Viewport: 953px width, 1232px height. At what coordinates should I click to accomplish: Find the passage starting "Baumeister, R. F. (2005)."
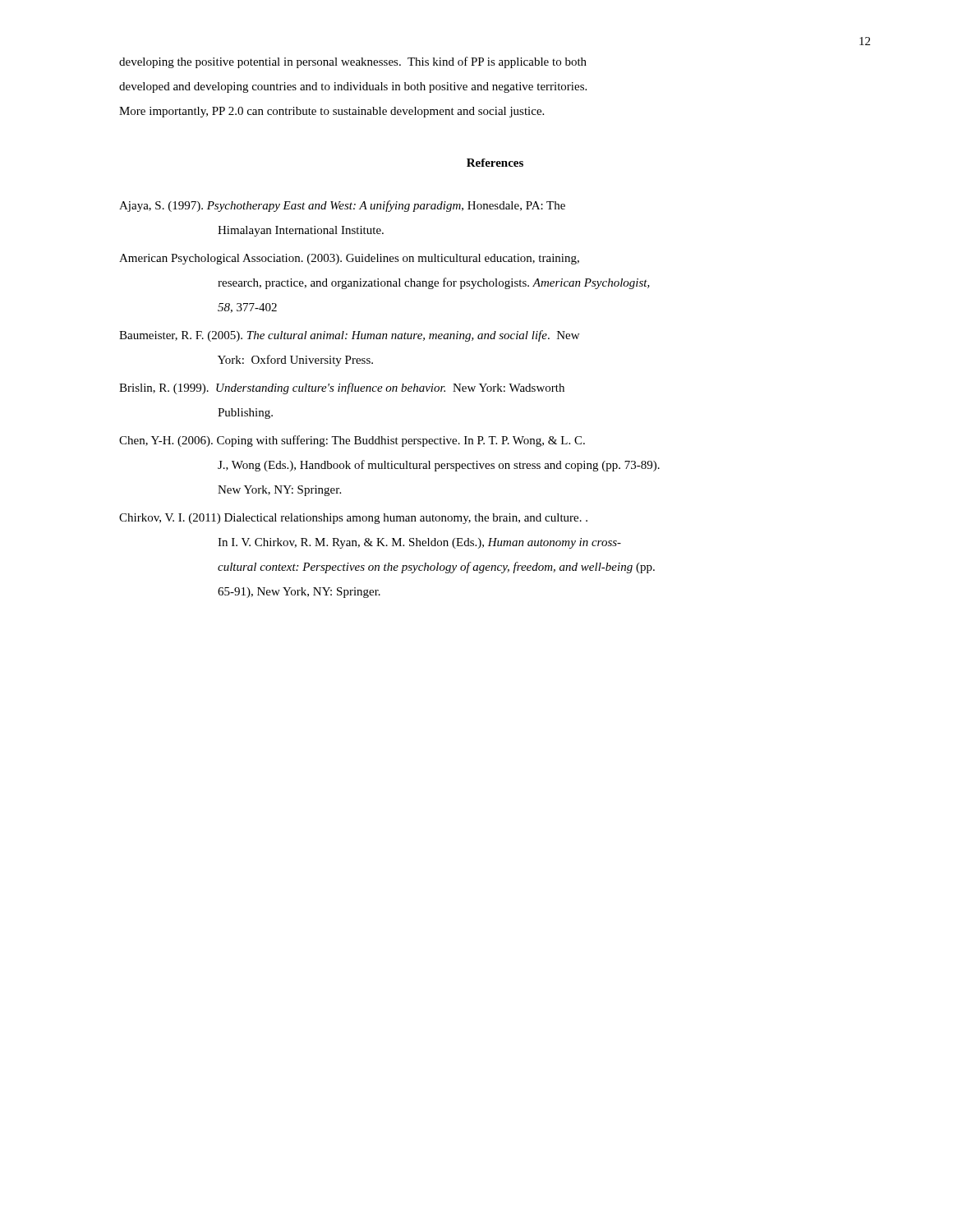coord(349,347)
